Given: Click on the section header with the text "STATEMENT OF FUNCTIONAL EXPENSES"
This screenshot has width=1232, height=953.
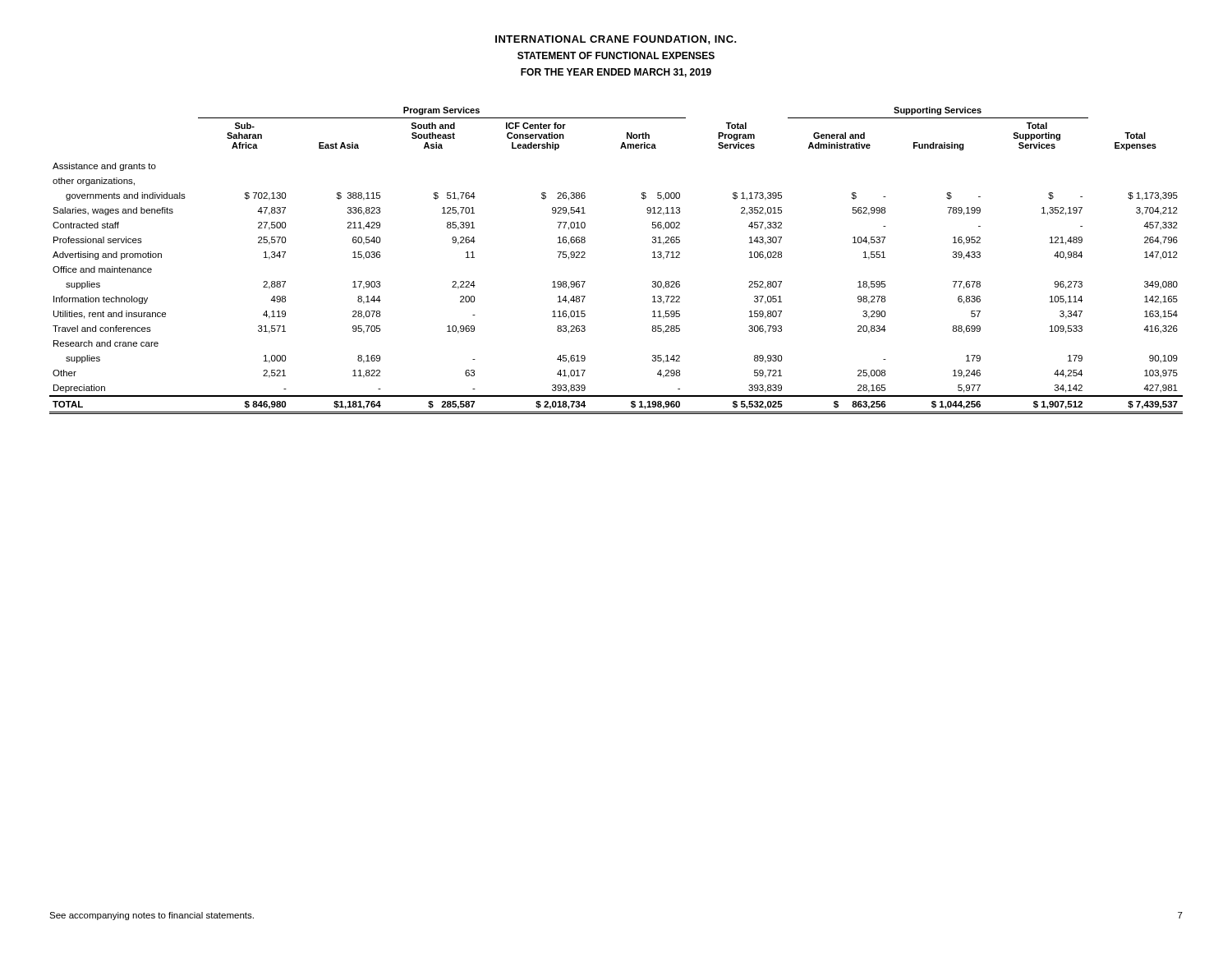Looking at the screenshot, I should coord(616,64).
